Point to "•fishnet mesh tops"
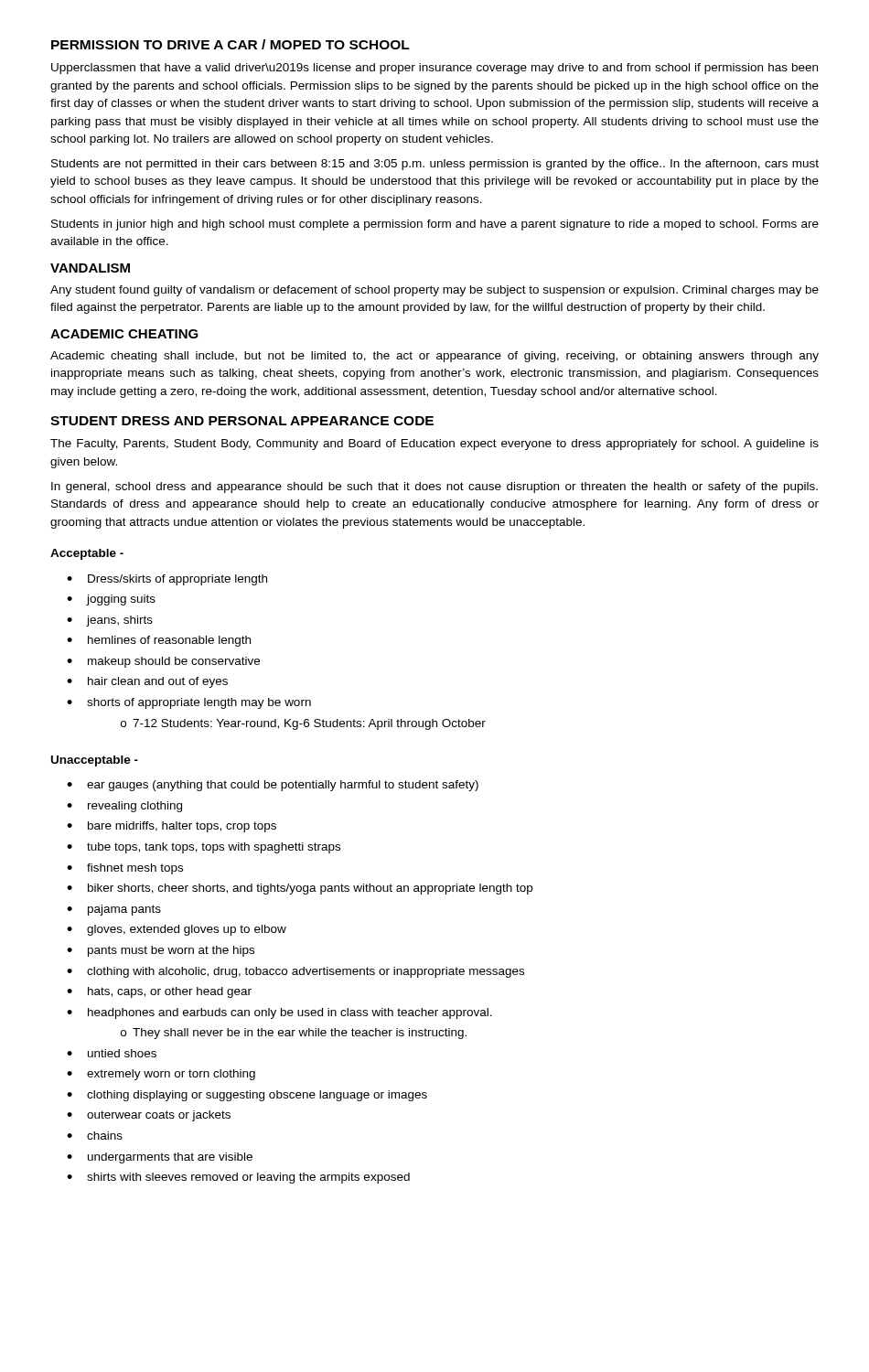The width and height of the screenshot is (869, 1372). (x=125, y=869)
